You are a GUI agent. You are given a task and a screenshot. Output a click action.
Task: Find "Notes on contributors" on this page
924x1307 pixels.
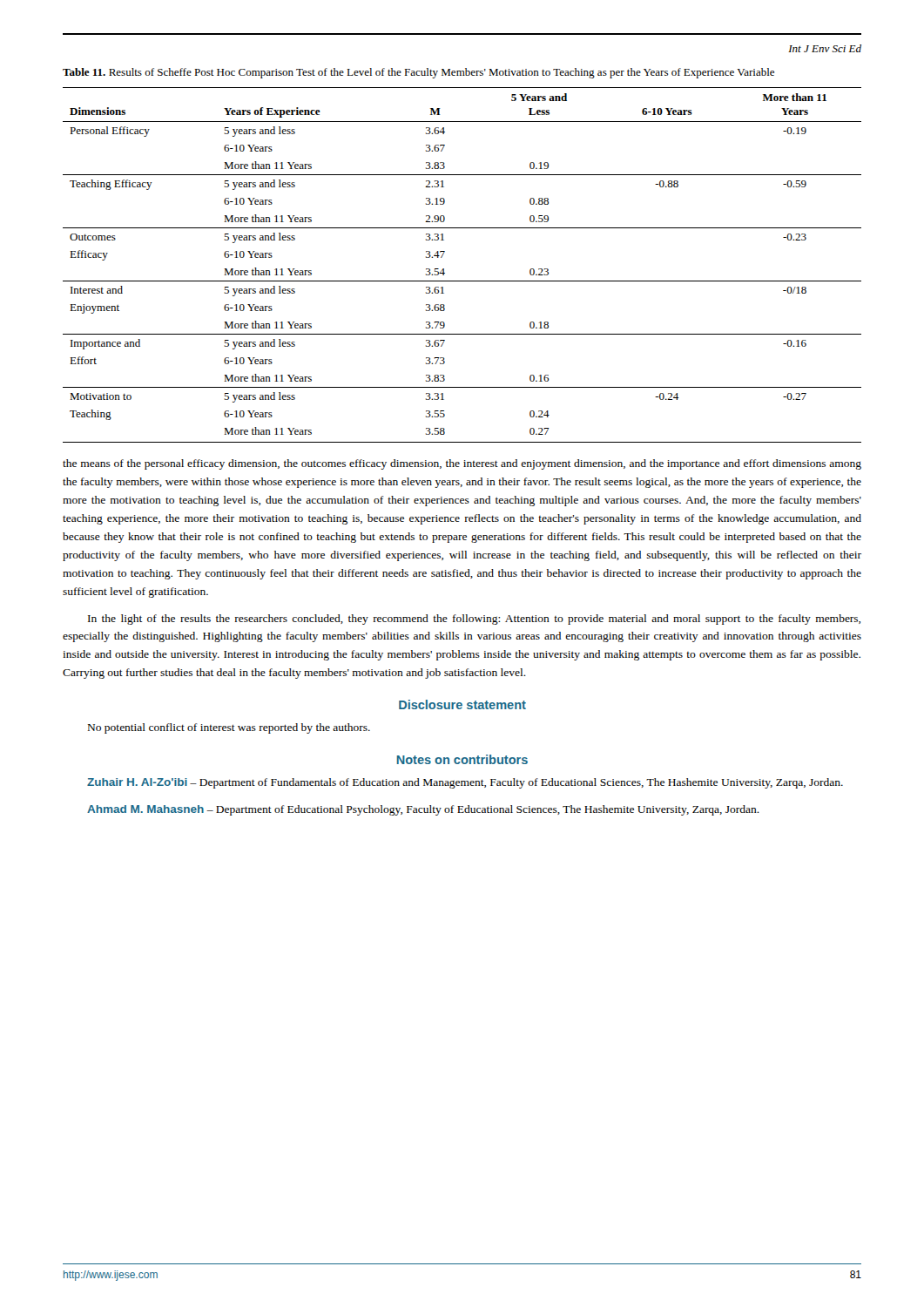coord(462,760)
